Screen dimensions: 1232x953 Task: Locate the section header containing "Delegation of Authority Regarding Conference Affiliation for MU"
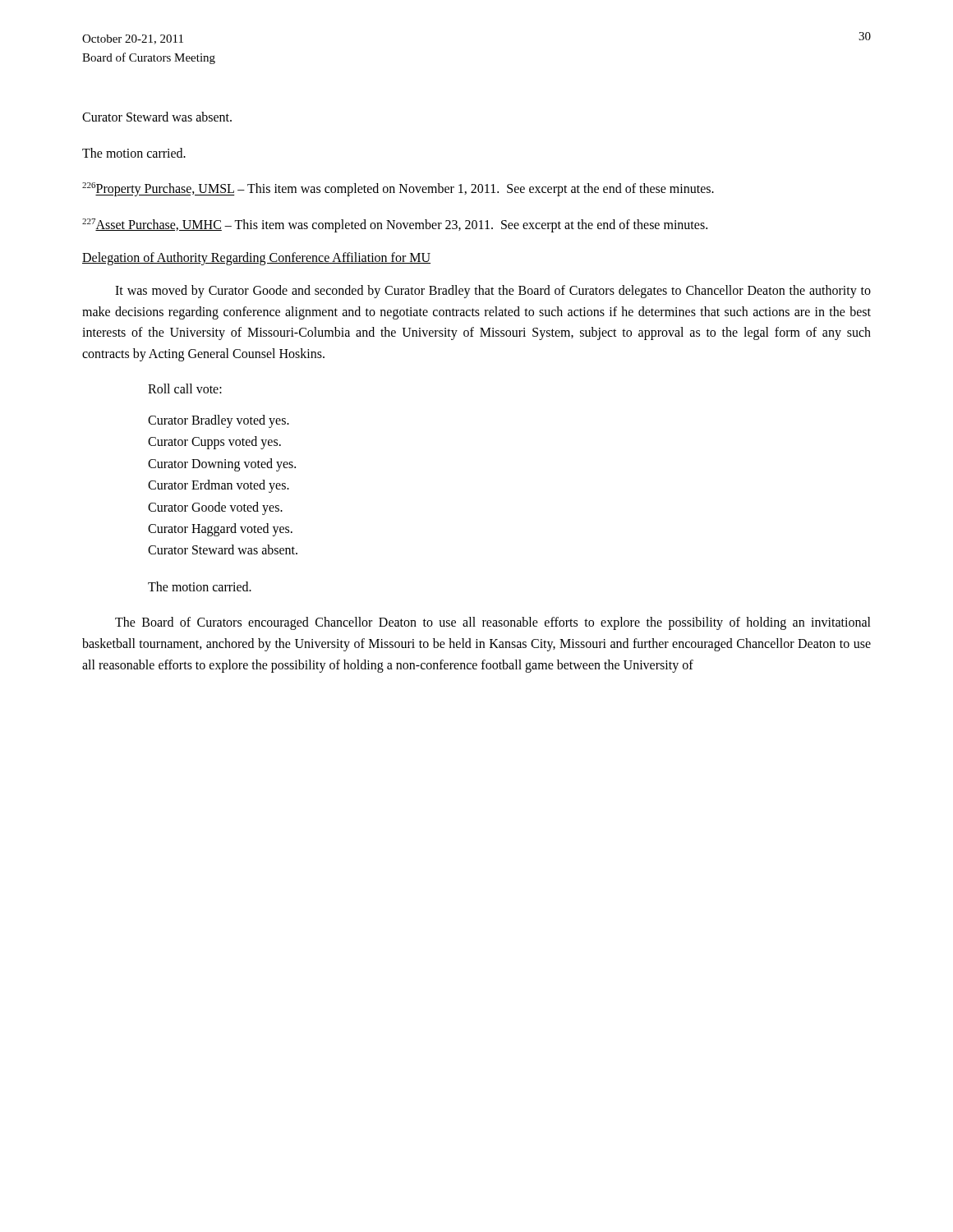click(x=256, y=258)
